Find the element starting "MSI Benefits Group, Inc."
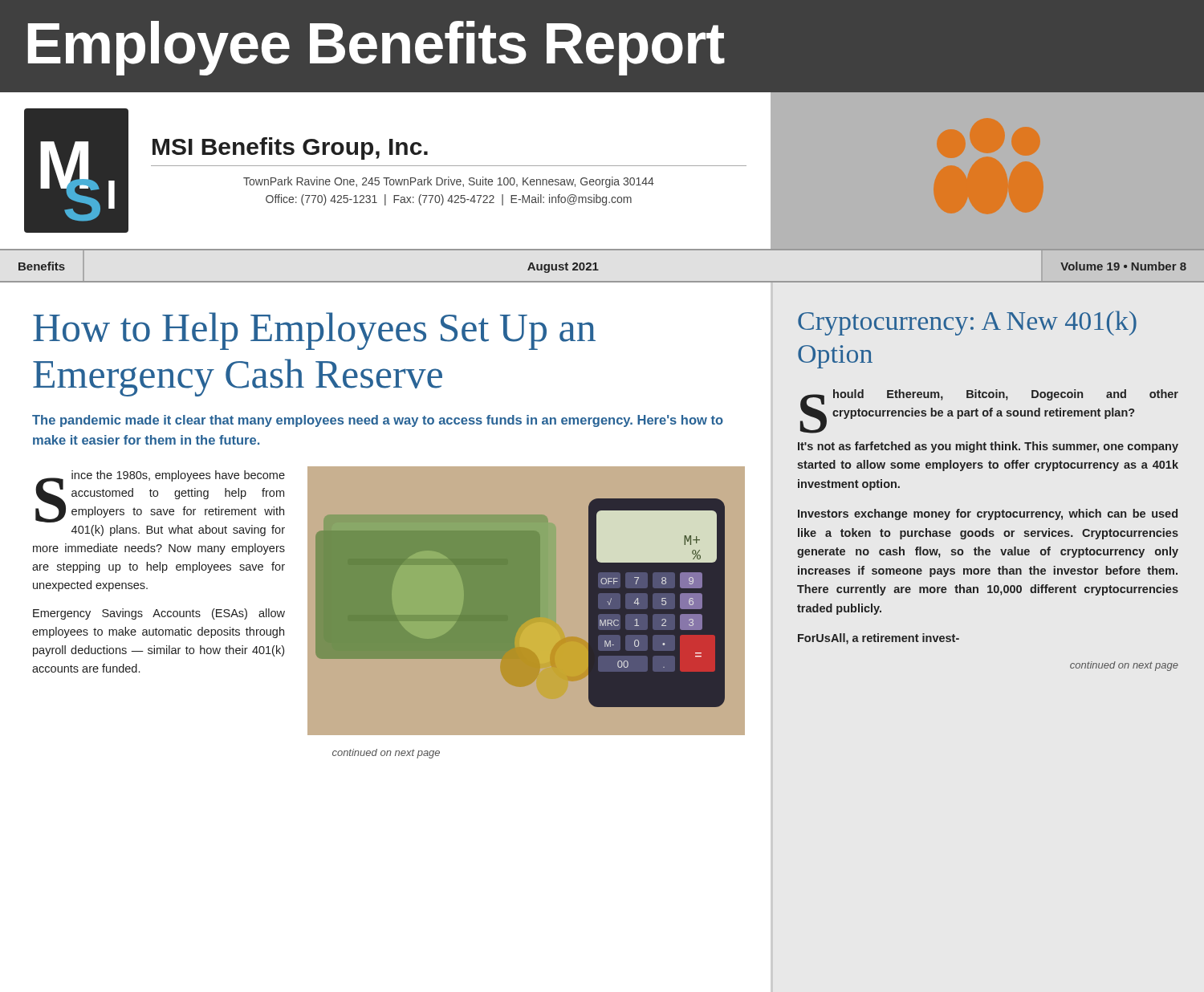The width and height of the screenshot is (1204, 992). tap(290, 146)
